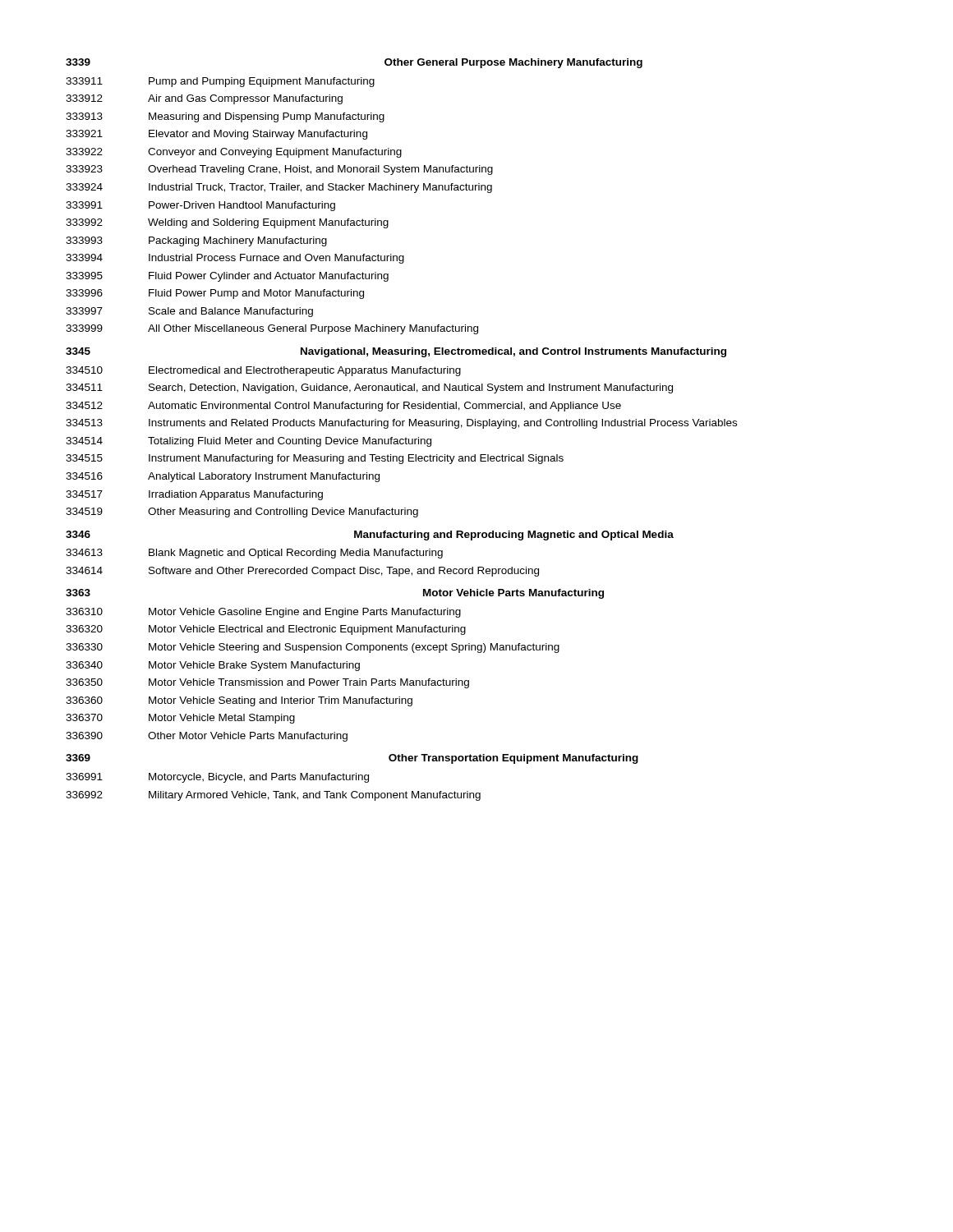
Task: Select the list item that says "336330 Motor Vehicle Steering and Suspension Components (except"
Action: pyautogui.click(x=476, y=647)
